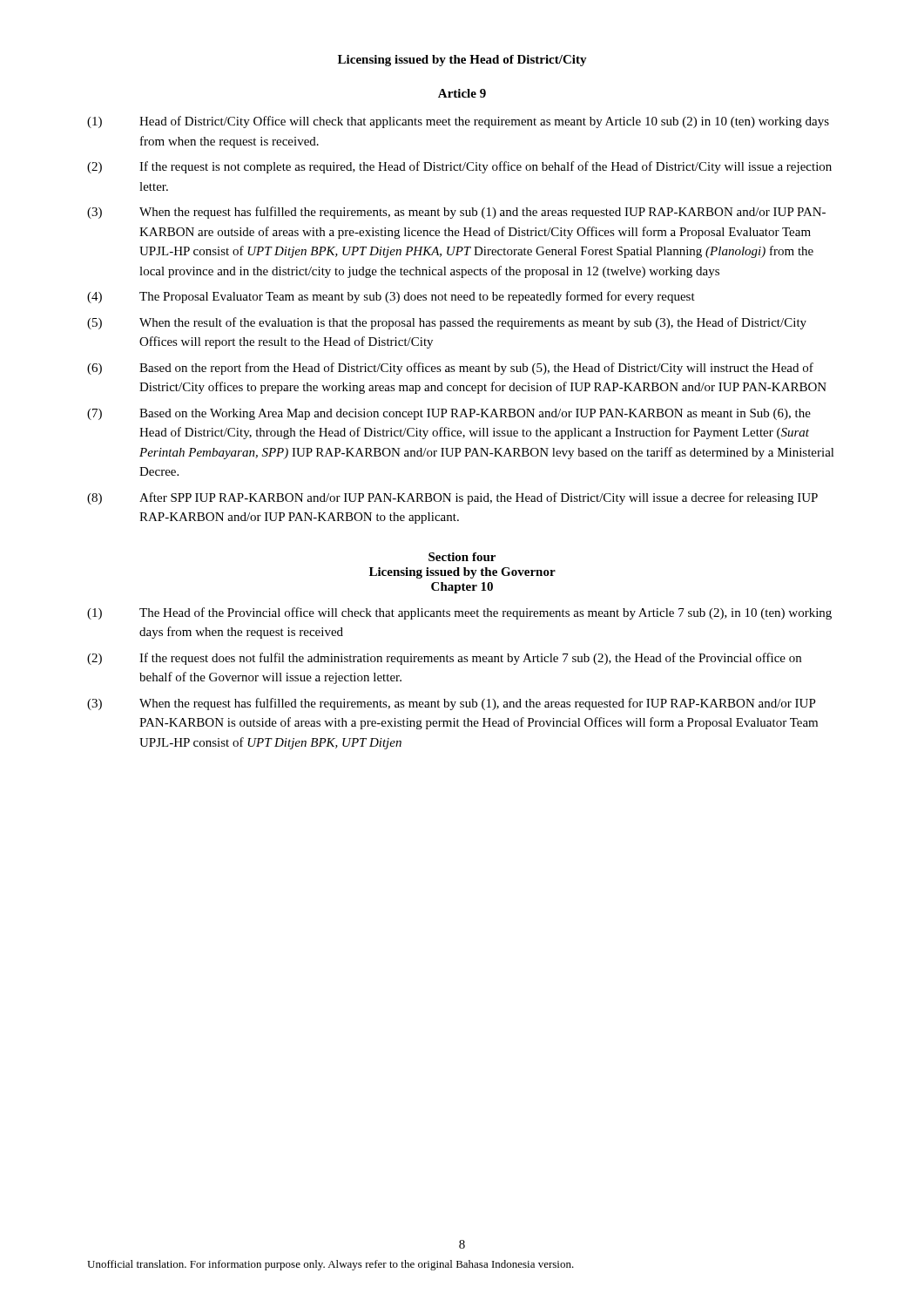Point to the text block starting "(2) If the request does"
Viewport: 924px width, 1307px height.
pos(462,667)
